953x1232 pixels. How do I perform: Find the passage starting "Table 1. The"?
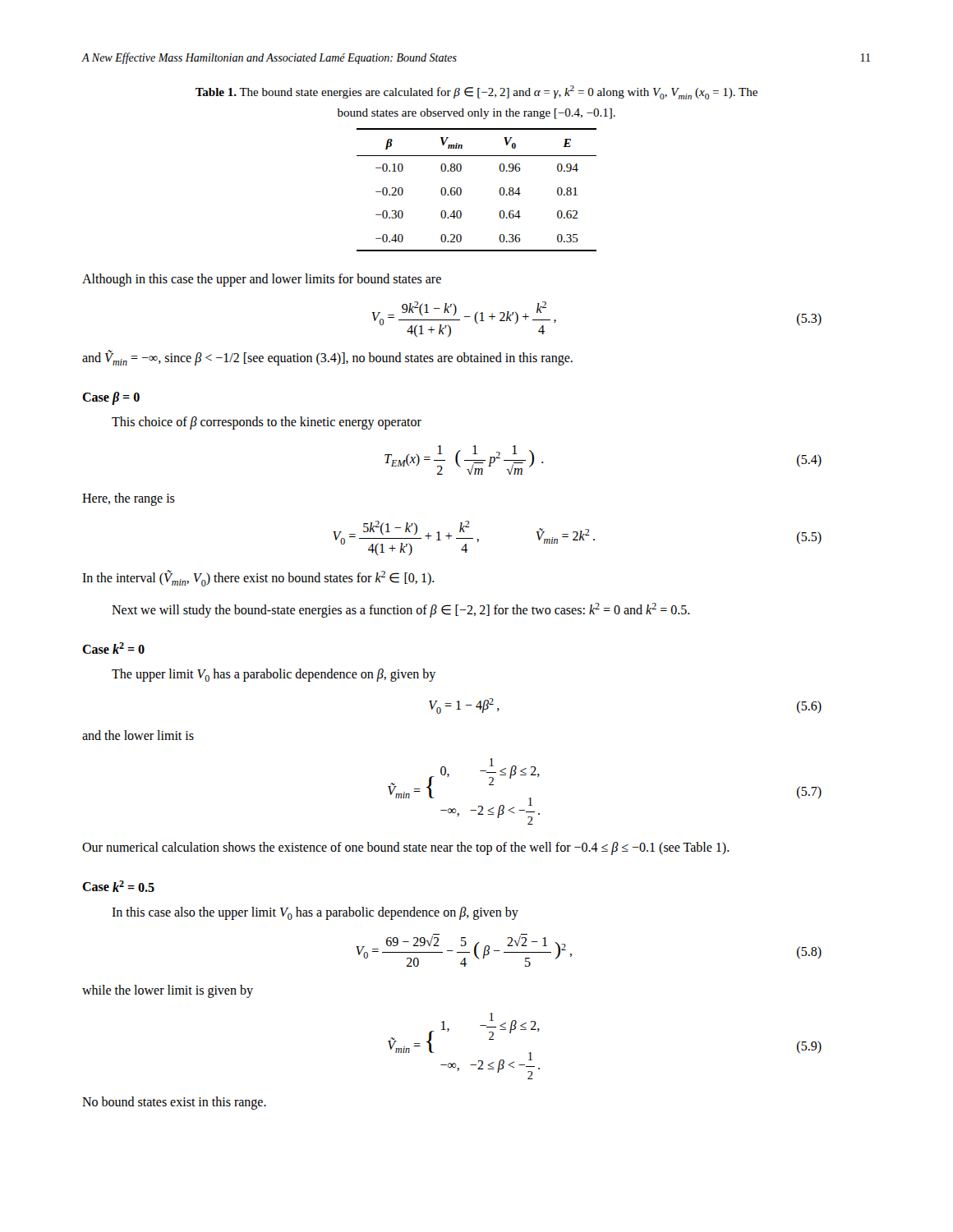pyautogui.click(x=476, y=101)
